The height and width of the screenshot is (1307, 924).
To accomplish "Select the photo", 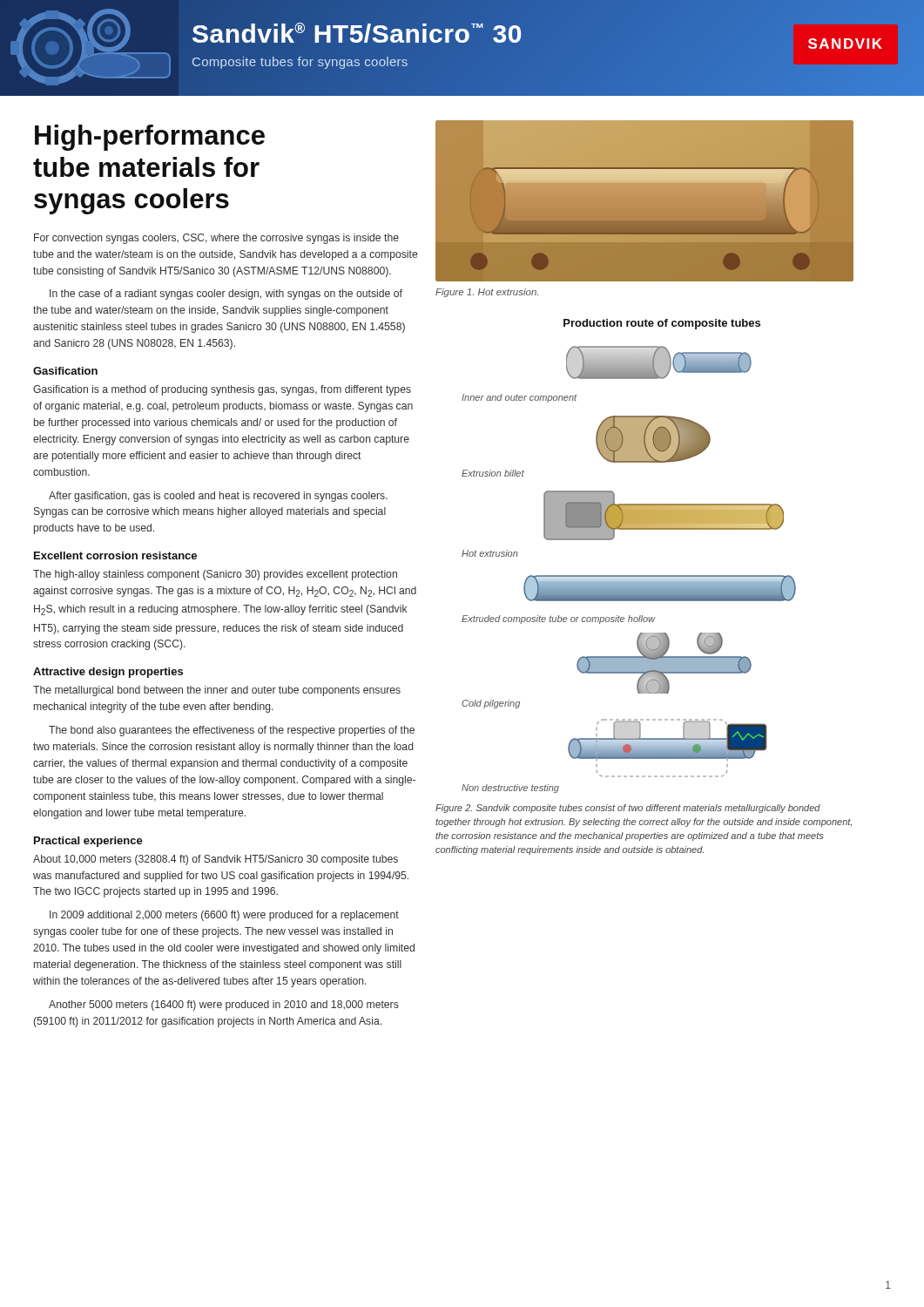I will (x=644, y=201).
